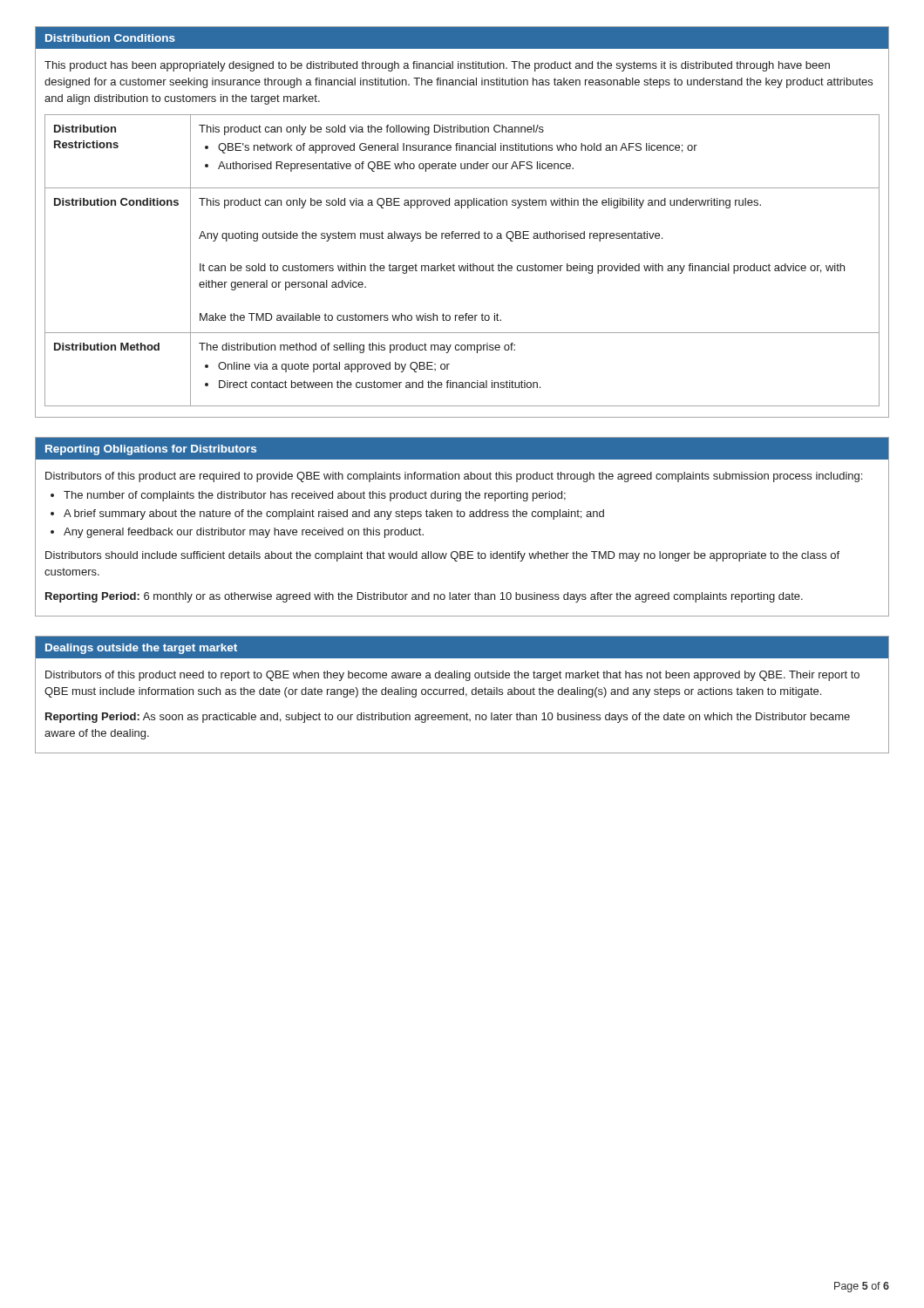Select the text block with the text "Reporting Period: As soon as practicable"
924x1308 pixels.
[447, 725]
